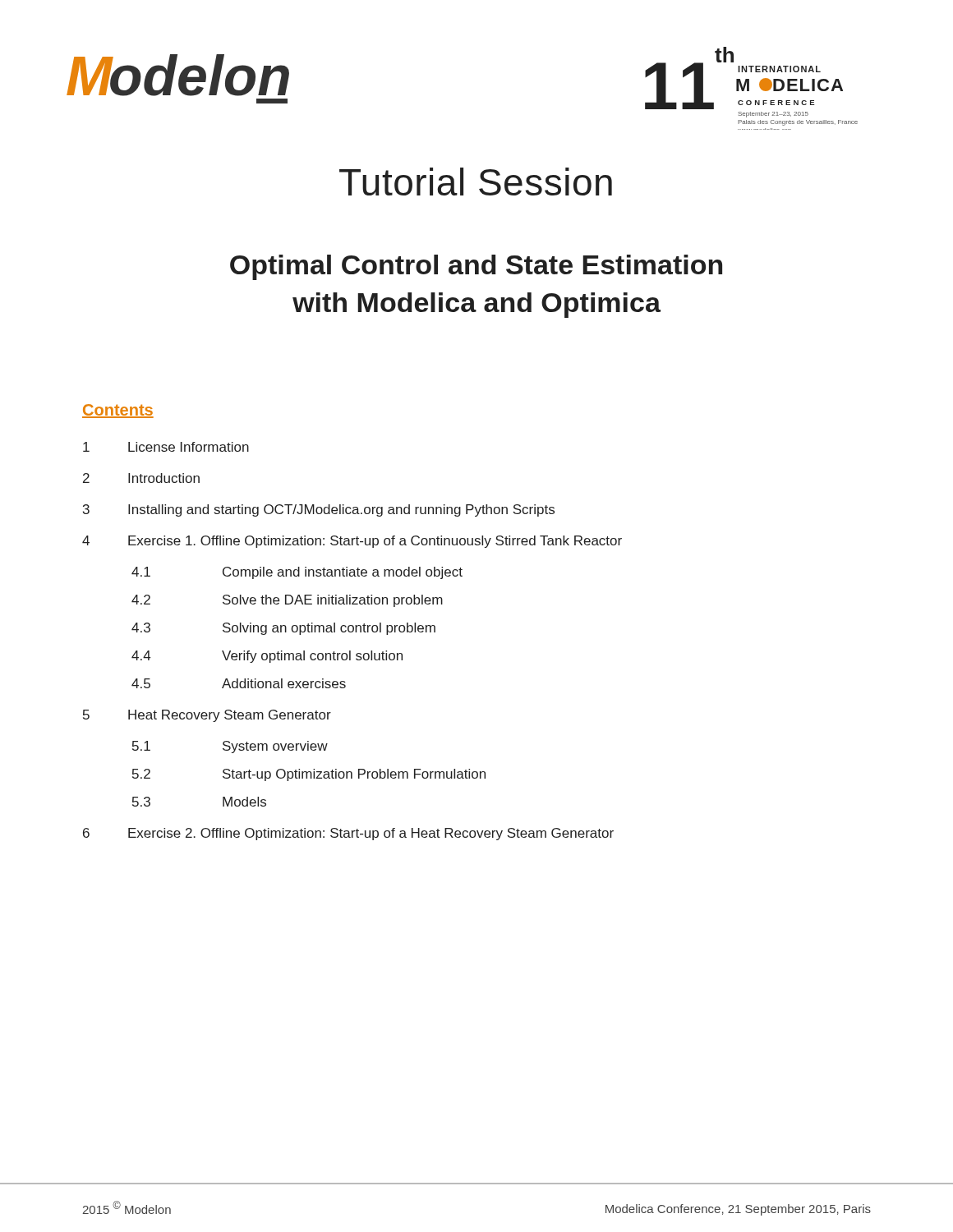This screenshot has height=1232, width=953.
Task: Select the list item containing "4.1 Compile and instantiate a model"
Action: click(x=272, y=572)
